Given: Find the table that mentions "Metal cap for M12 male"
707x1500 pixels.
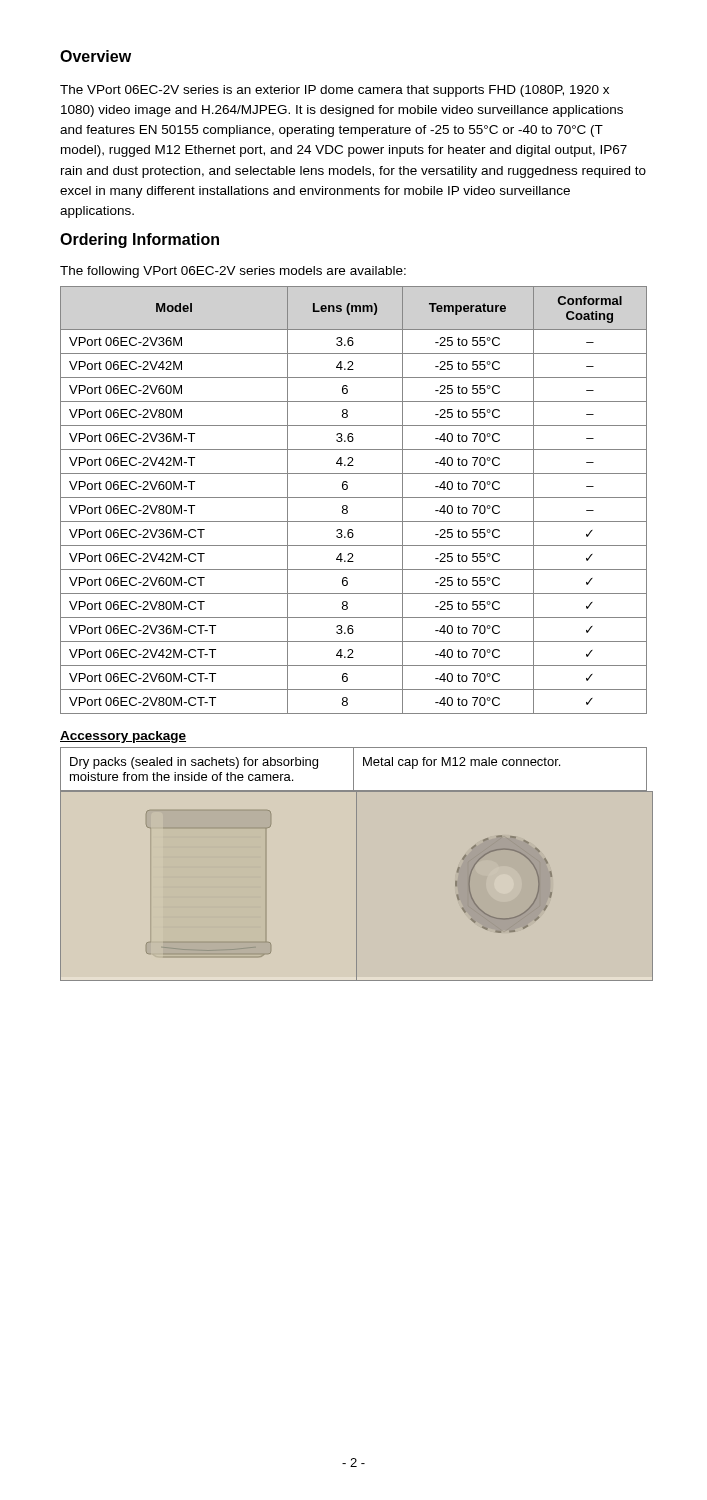Looking at the screenshot, I should pyautogui.click(x=354, y=864).
